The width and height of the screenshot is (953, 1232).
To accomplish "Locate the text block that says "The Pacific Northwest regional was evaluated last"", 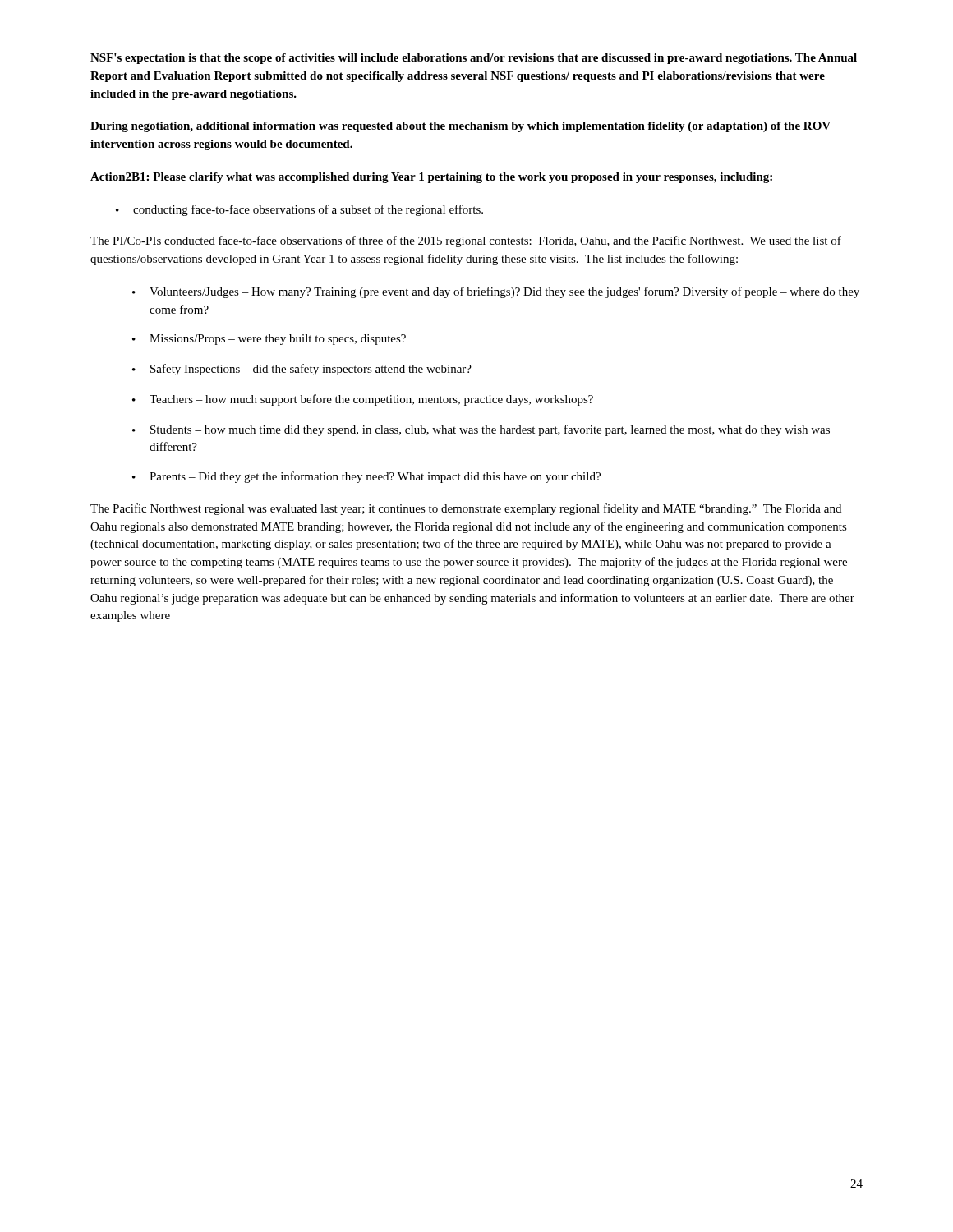I will [x=472, y=562].
